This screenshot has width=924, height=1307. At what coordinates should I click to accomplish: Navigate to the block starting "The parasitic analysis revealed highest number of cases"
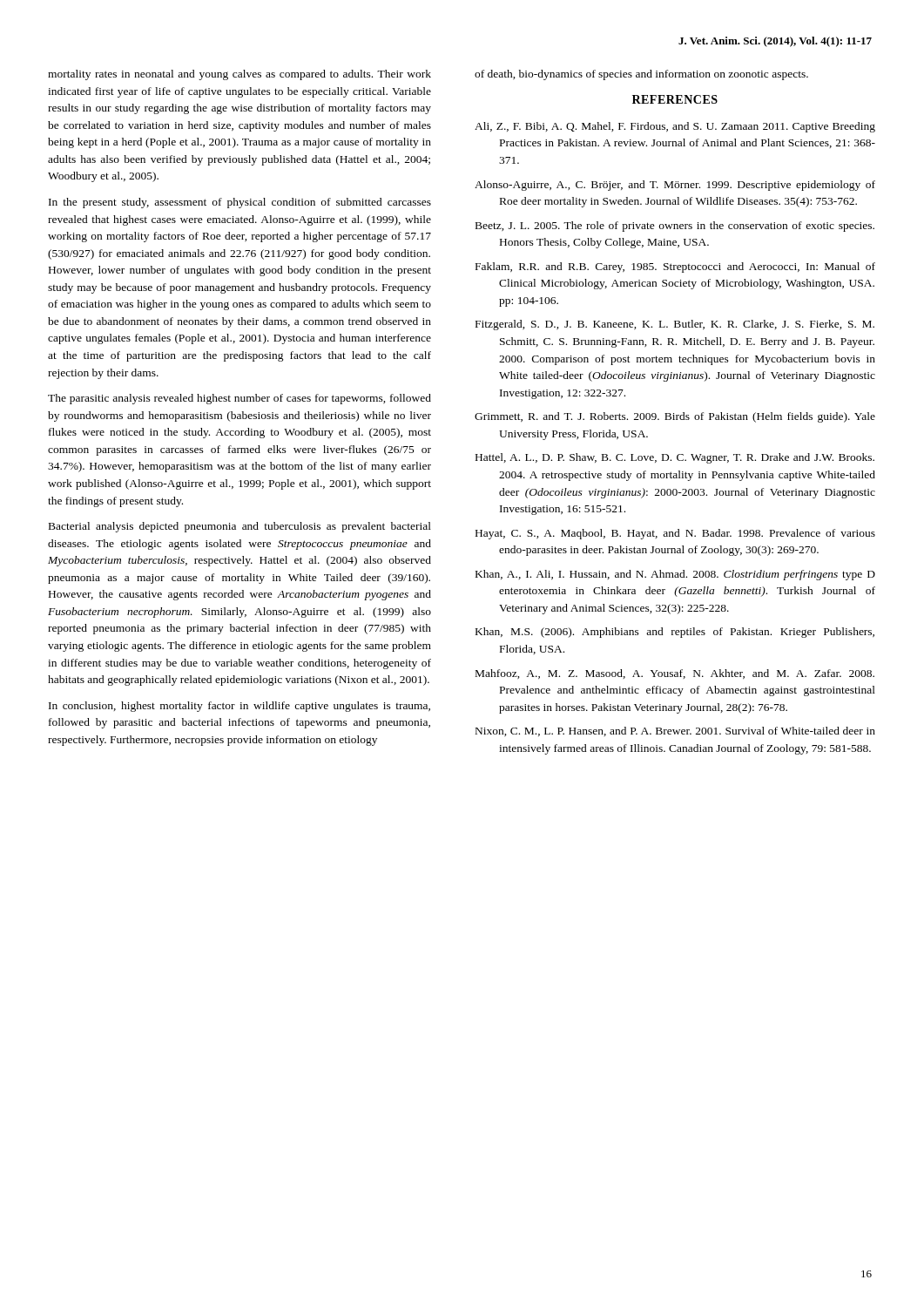[239, 449]
